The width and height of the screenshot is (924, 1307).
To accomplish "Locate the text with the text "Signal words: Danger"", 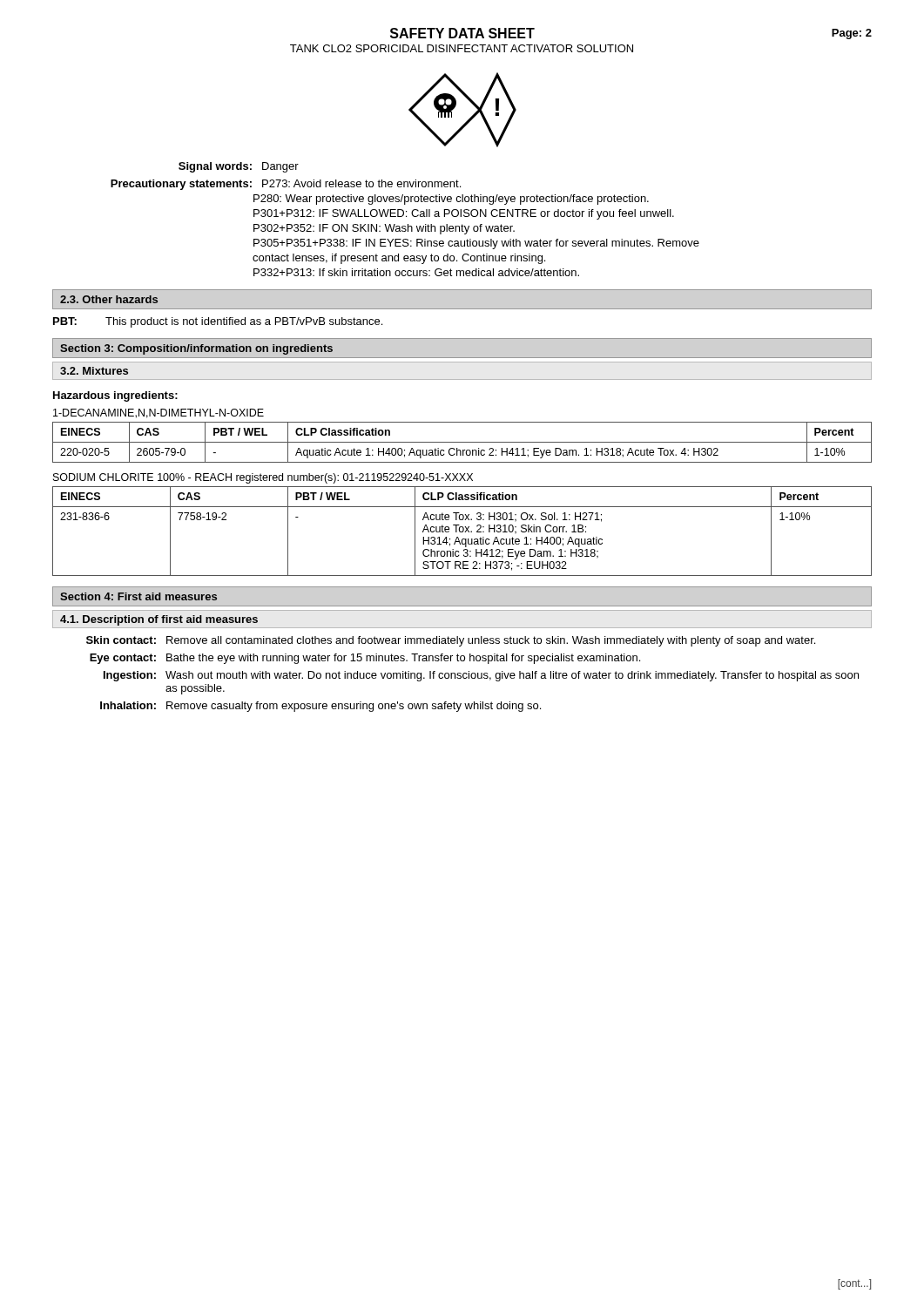I will 239,167.
